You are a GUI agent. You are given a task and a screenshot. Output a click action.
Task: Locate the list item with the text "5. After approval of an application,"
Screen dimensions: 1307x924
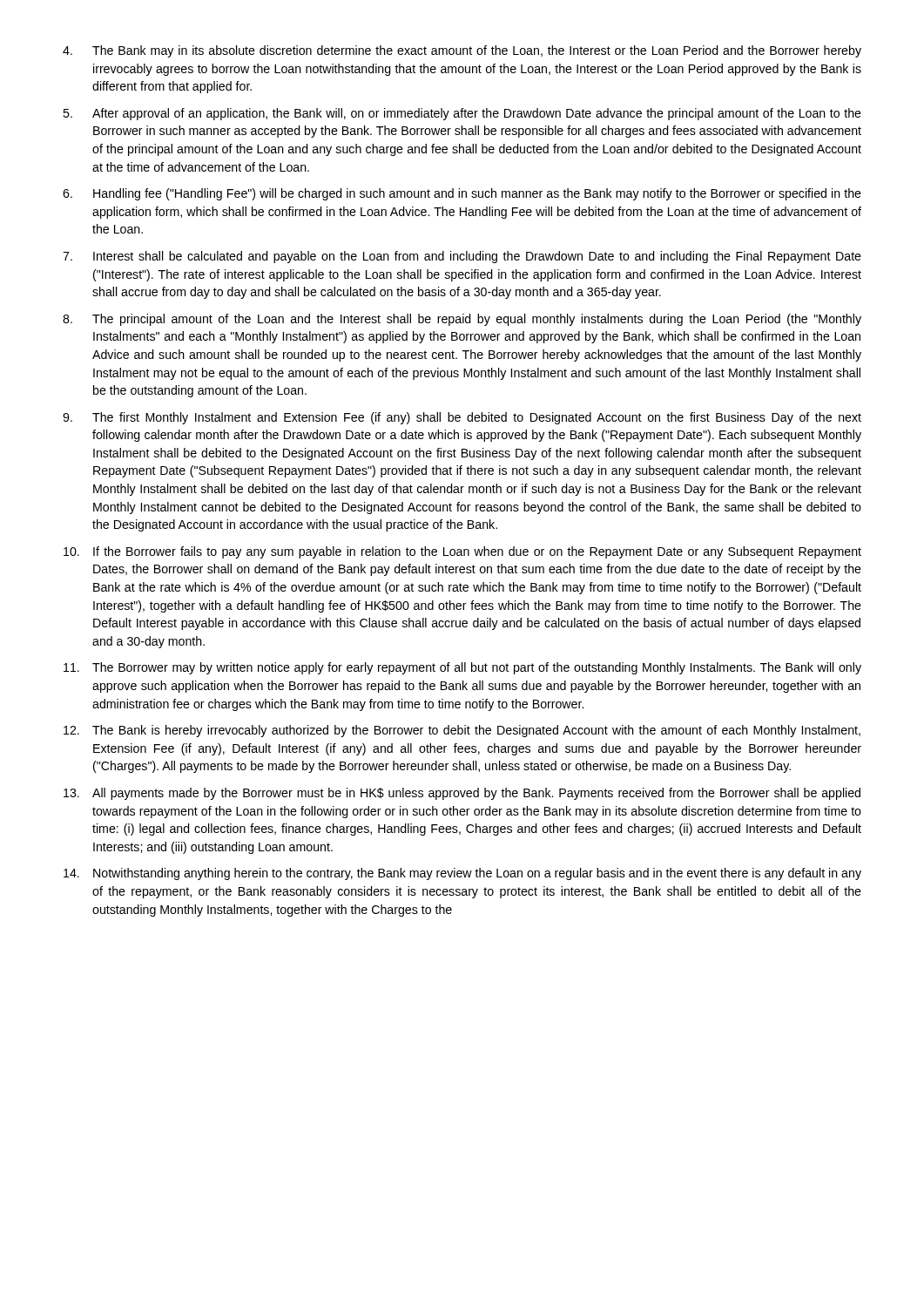pyautogui.click(x=462, y=140)
